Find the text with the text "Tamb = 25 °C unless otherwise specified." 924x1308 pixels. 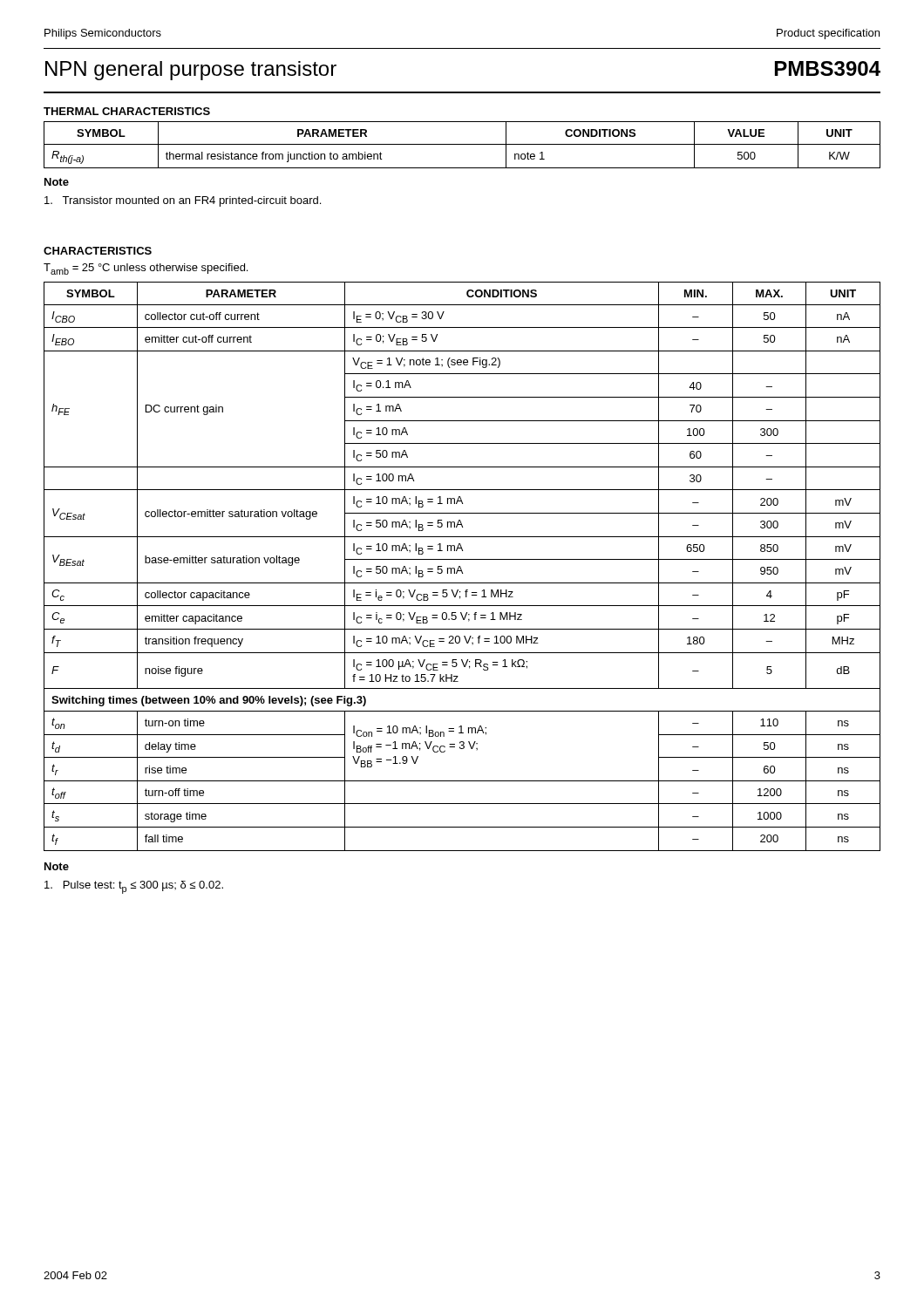[x=146, y=268]
